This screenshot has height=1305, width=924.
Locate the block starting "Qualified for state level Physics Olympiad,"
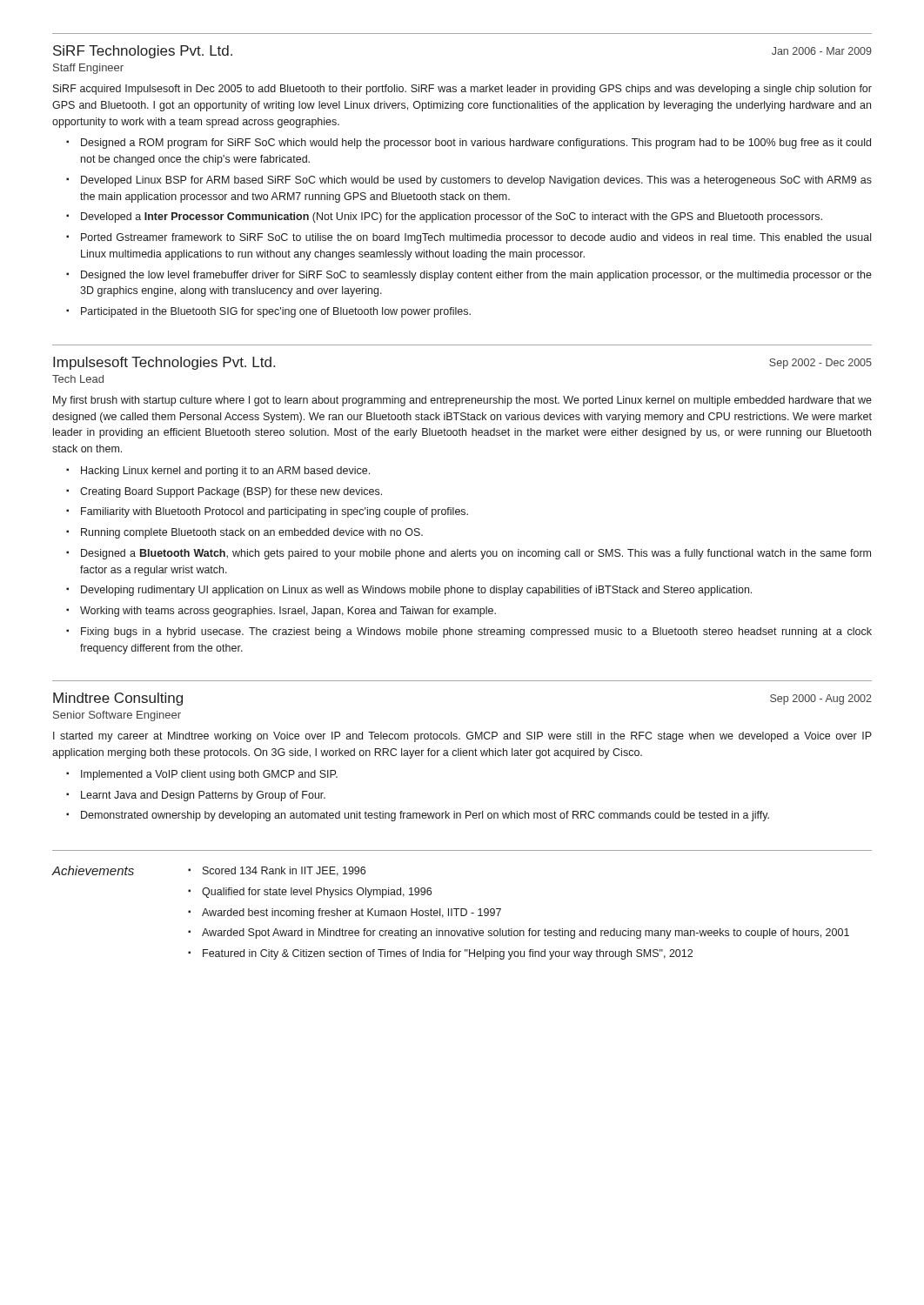pyautogui.click(x=317, y=892)
